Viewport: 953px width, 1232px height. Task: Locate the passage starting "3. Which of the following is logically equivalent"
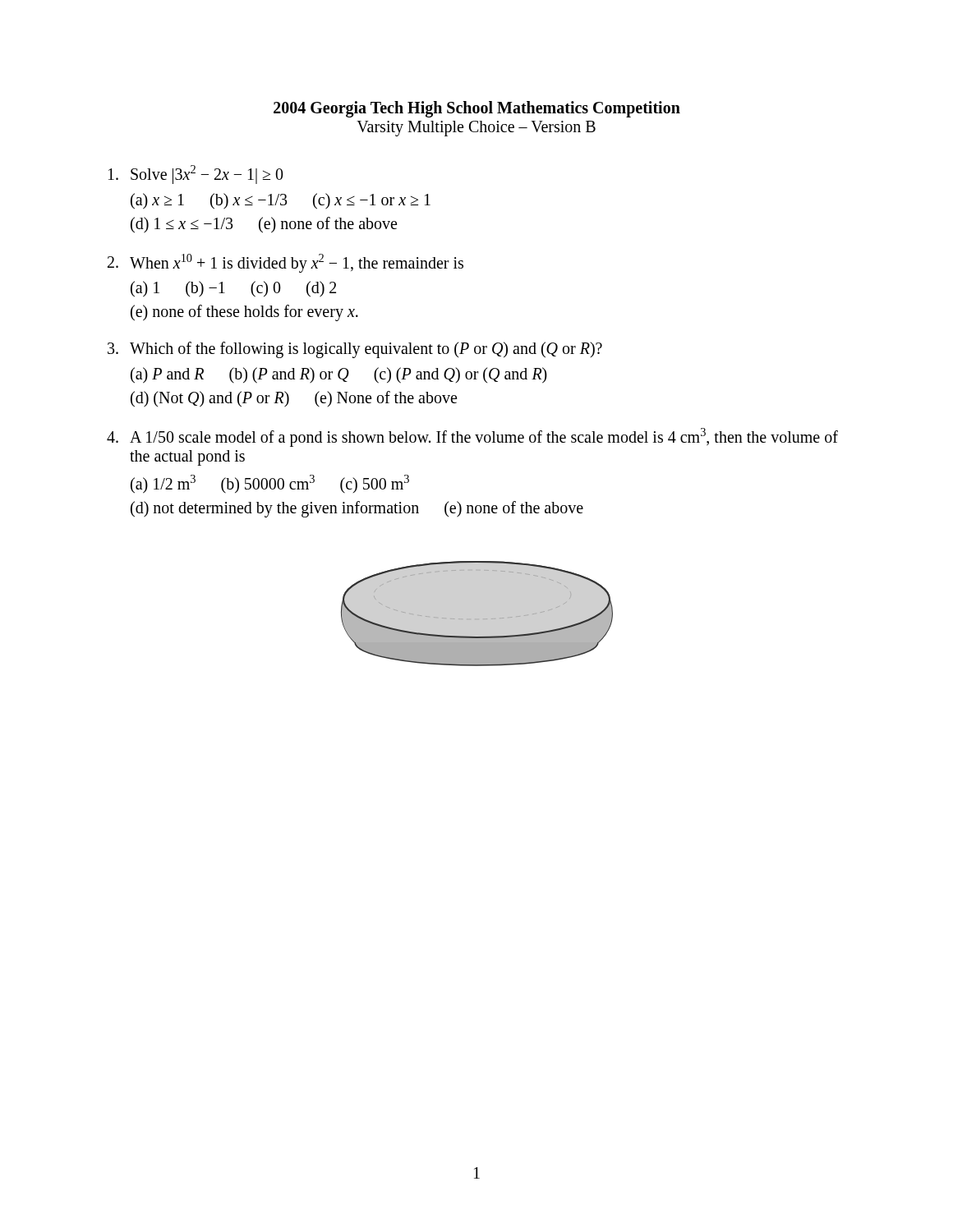pos(476,374)
